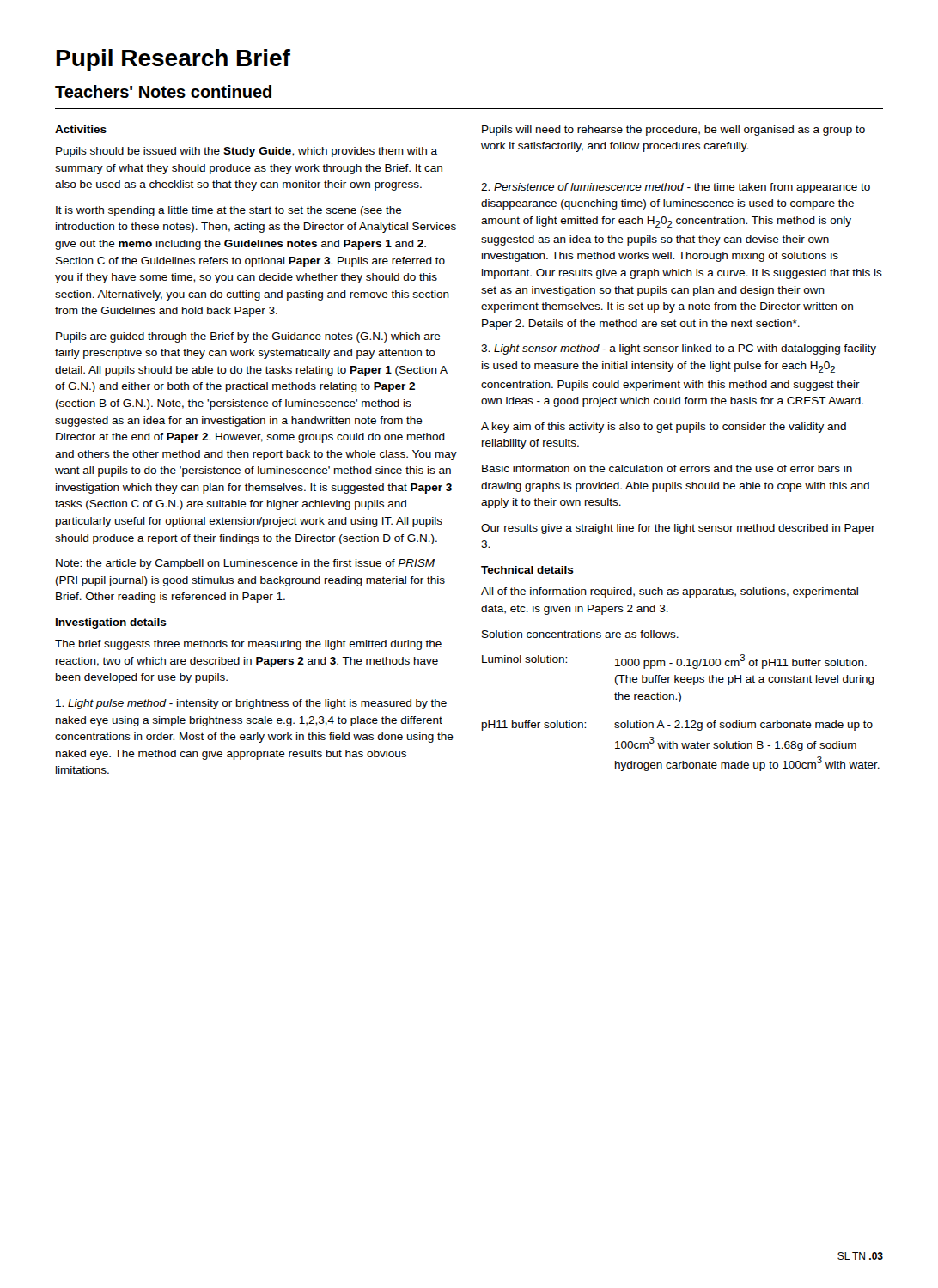Find the text starting "Light sensor method - a"
The height and width of the screenshot is (1288, 938).
coord(682,375)
